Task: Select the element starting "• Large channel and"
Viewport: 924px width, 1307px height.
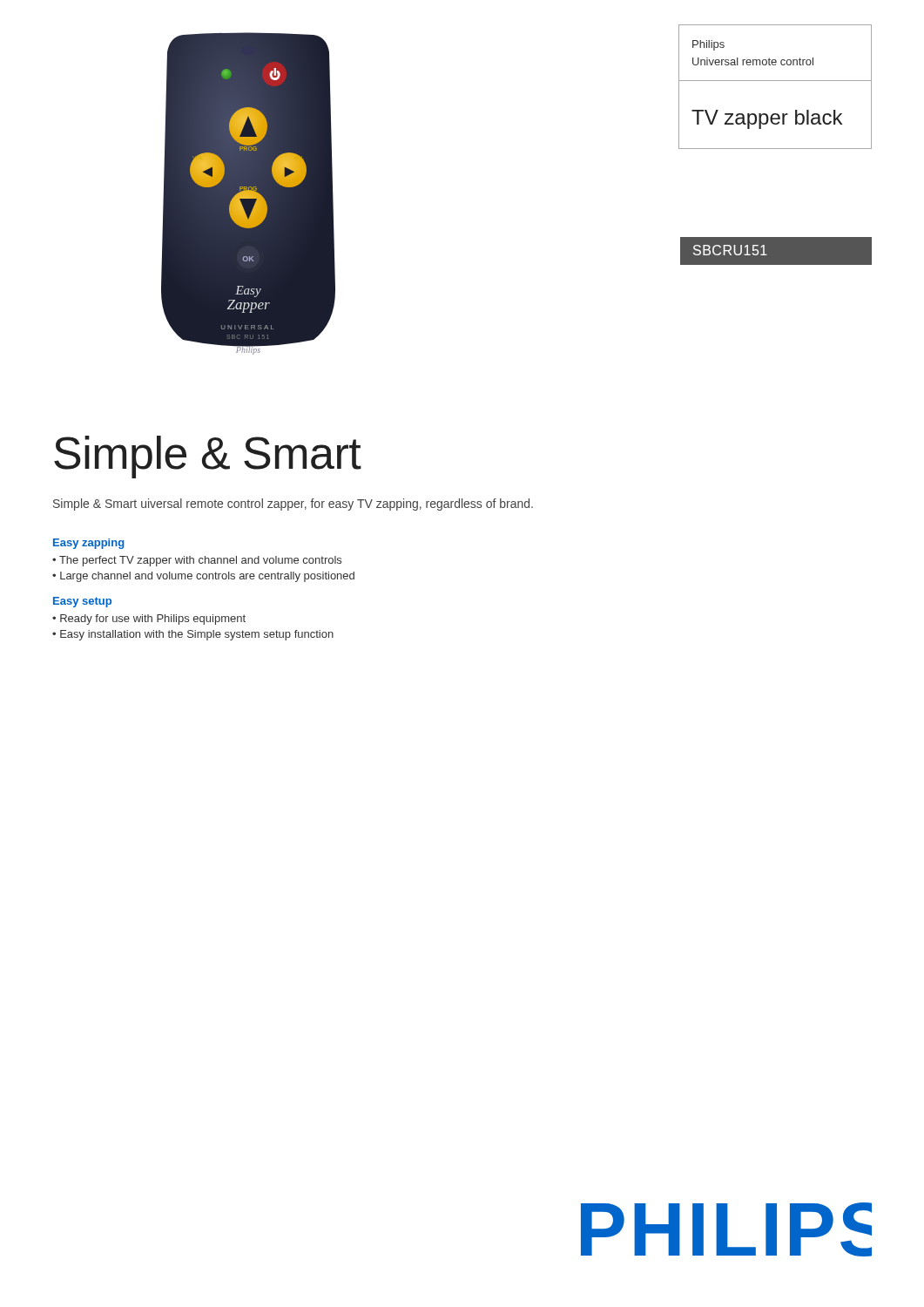Action: 204,575
